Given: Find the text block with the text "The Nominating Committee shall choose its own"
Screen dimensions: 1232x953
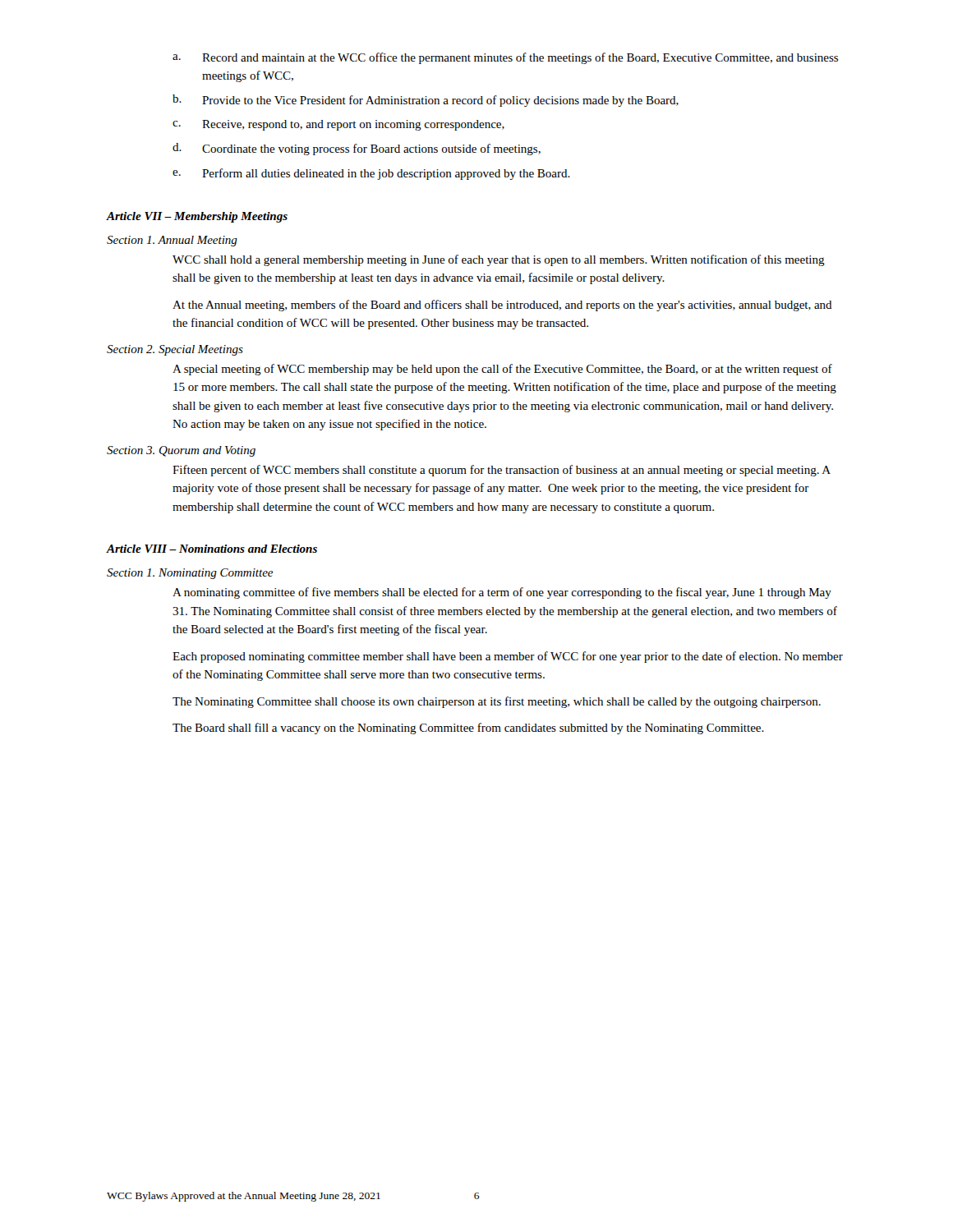Looking at the screenshot, I should click(497, 701).
